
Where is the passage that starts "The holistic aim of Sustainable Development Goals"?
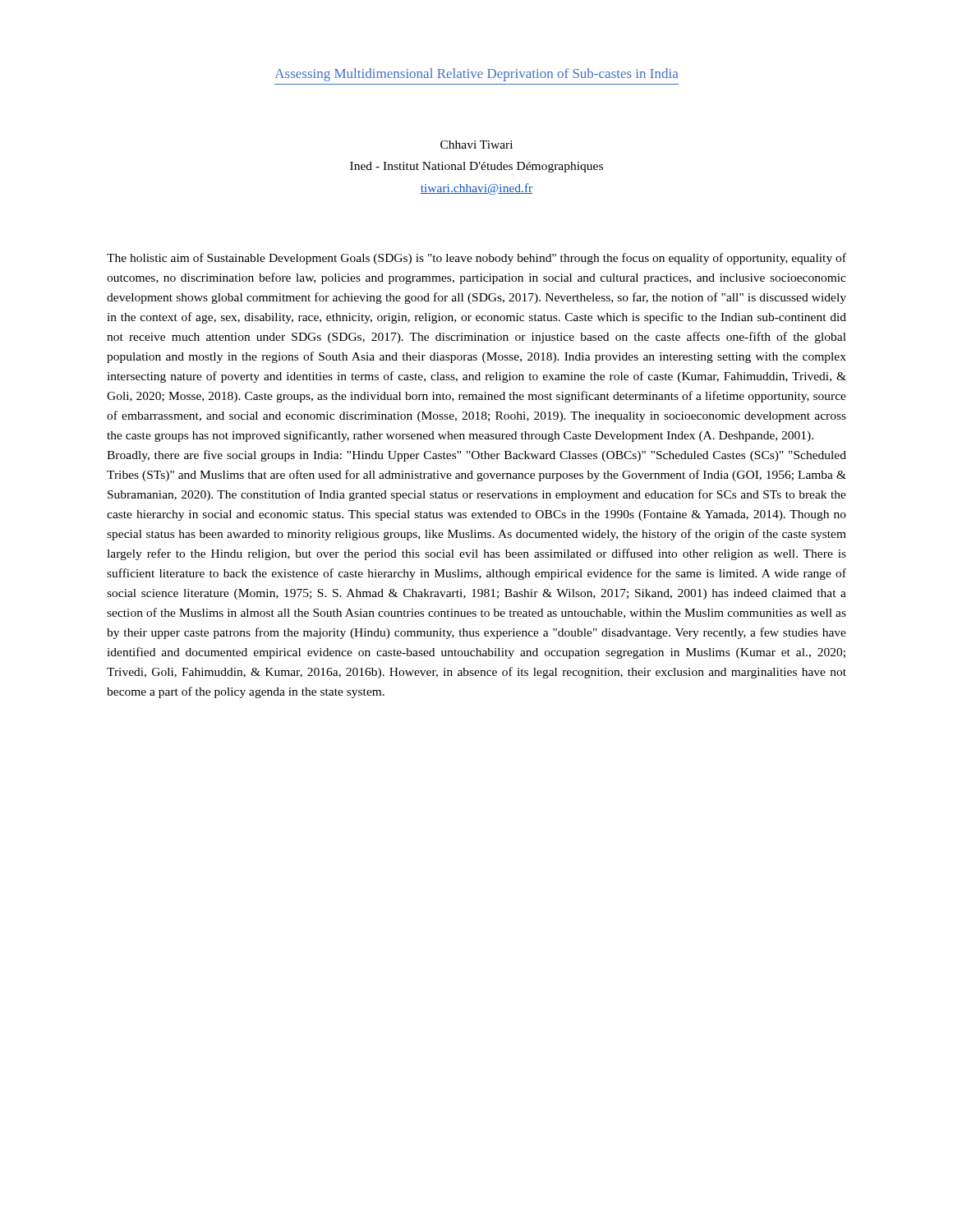(476, 475)
